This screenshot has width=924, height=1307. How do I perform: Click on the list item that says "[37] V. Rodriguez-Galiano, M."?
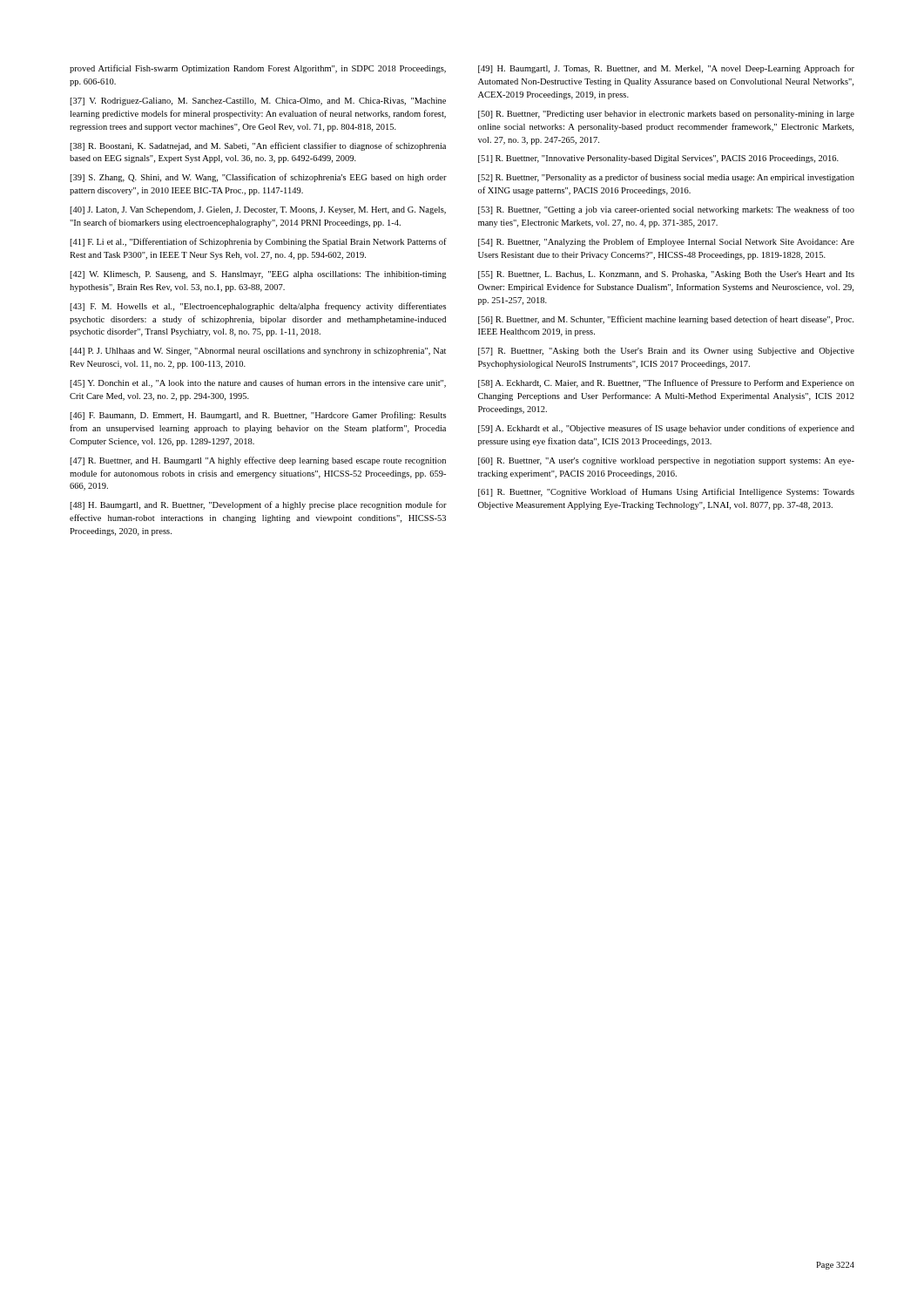(258, 113)
